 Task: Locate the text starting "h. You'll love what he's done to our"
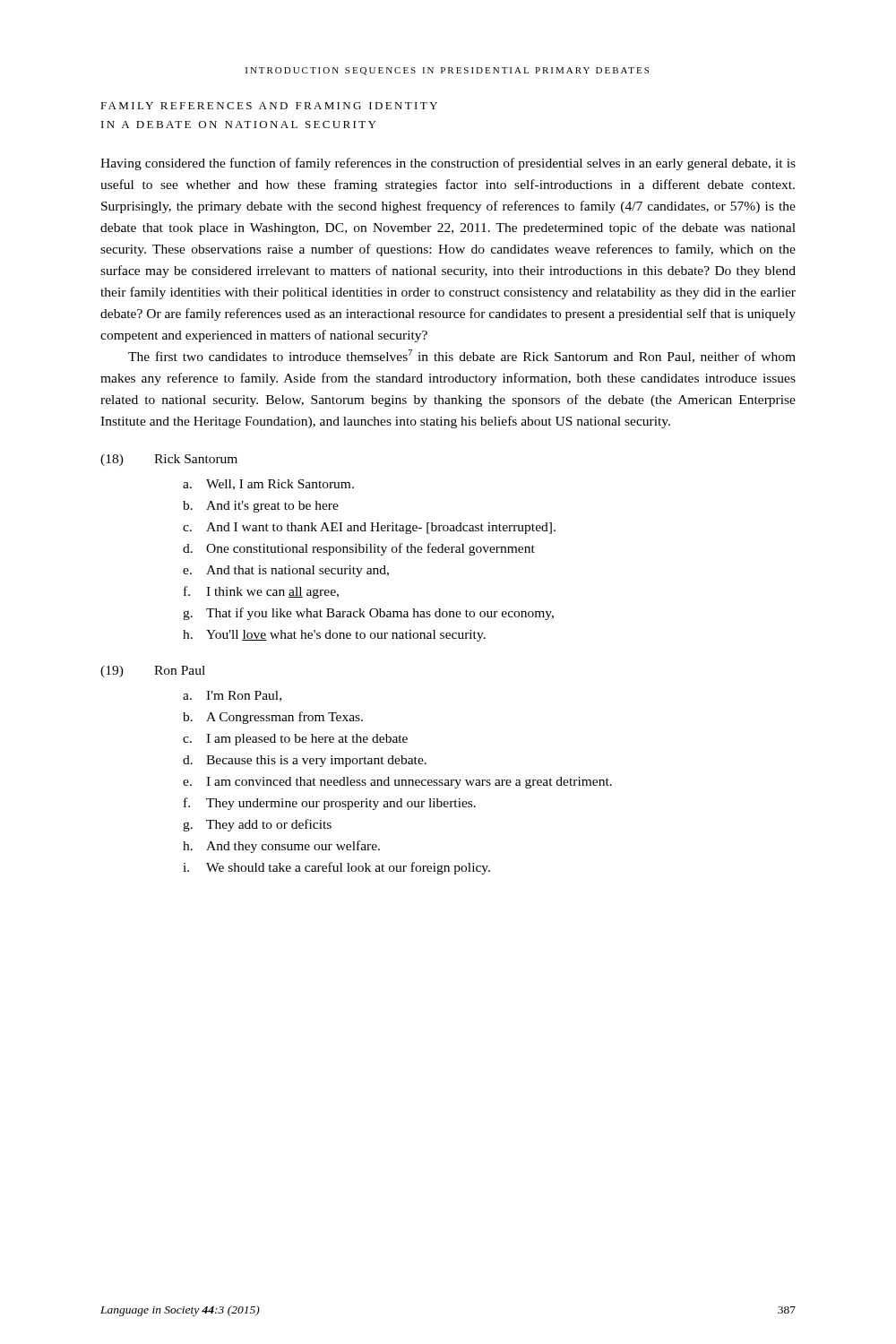pyautogui.click(x=334, y=634)
